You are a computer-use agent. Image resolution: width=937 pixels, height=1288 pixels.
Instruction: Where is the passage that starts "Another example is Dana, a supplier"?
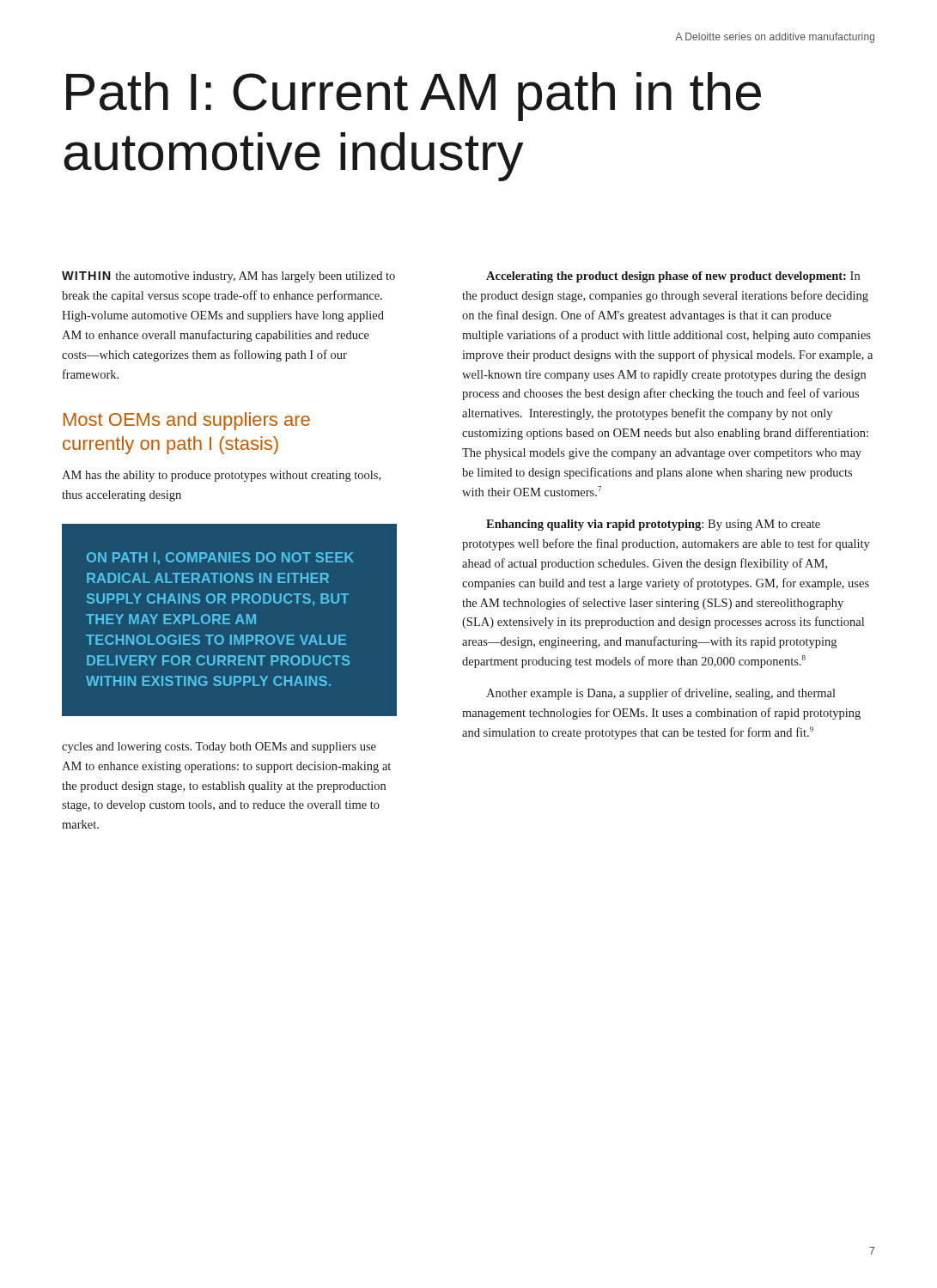click(661, 713)
